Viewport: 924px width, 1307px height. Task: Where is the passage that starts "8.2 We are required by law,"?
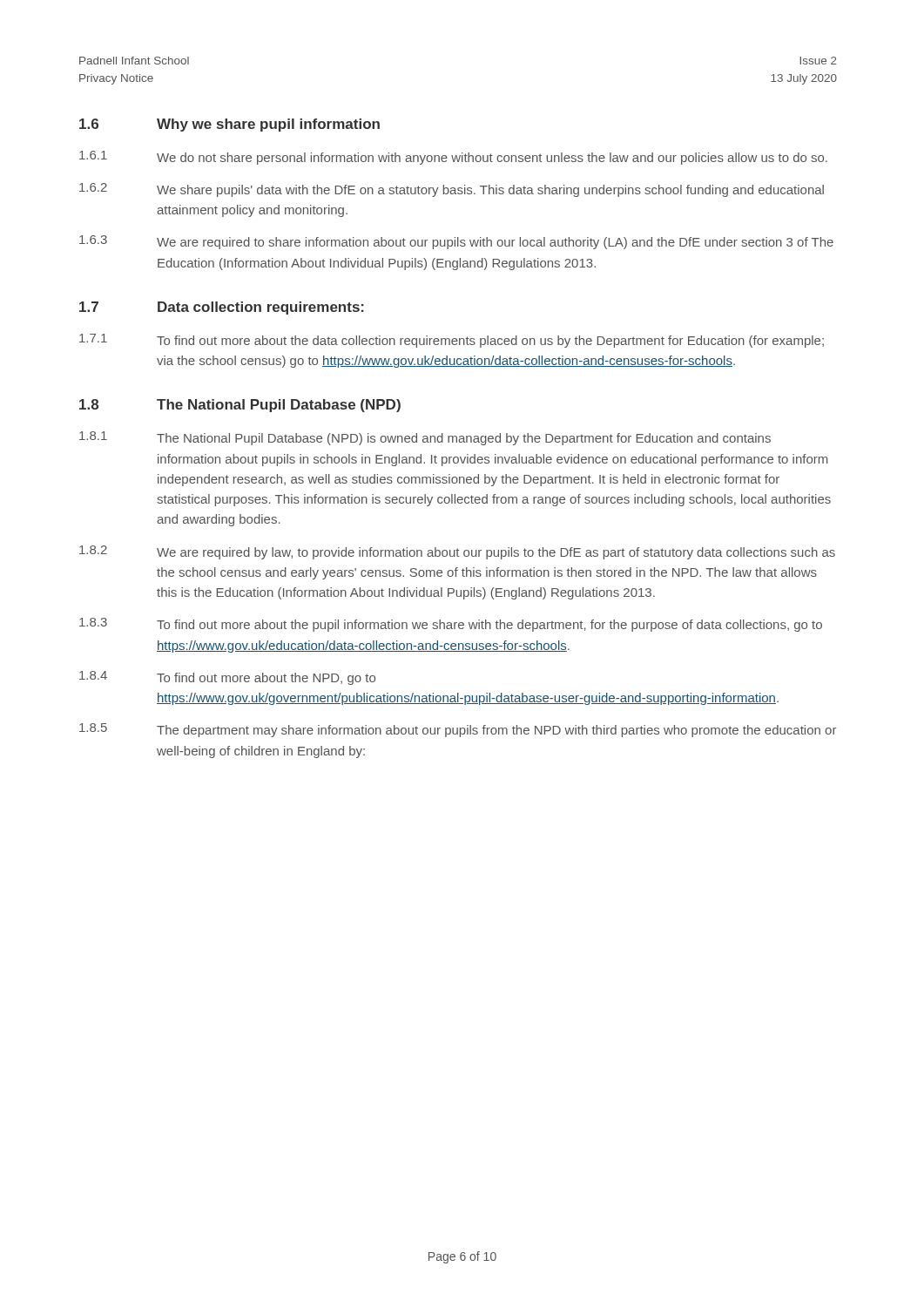[x=458, y=572]
